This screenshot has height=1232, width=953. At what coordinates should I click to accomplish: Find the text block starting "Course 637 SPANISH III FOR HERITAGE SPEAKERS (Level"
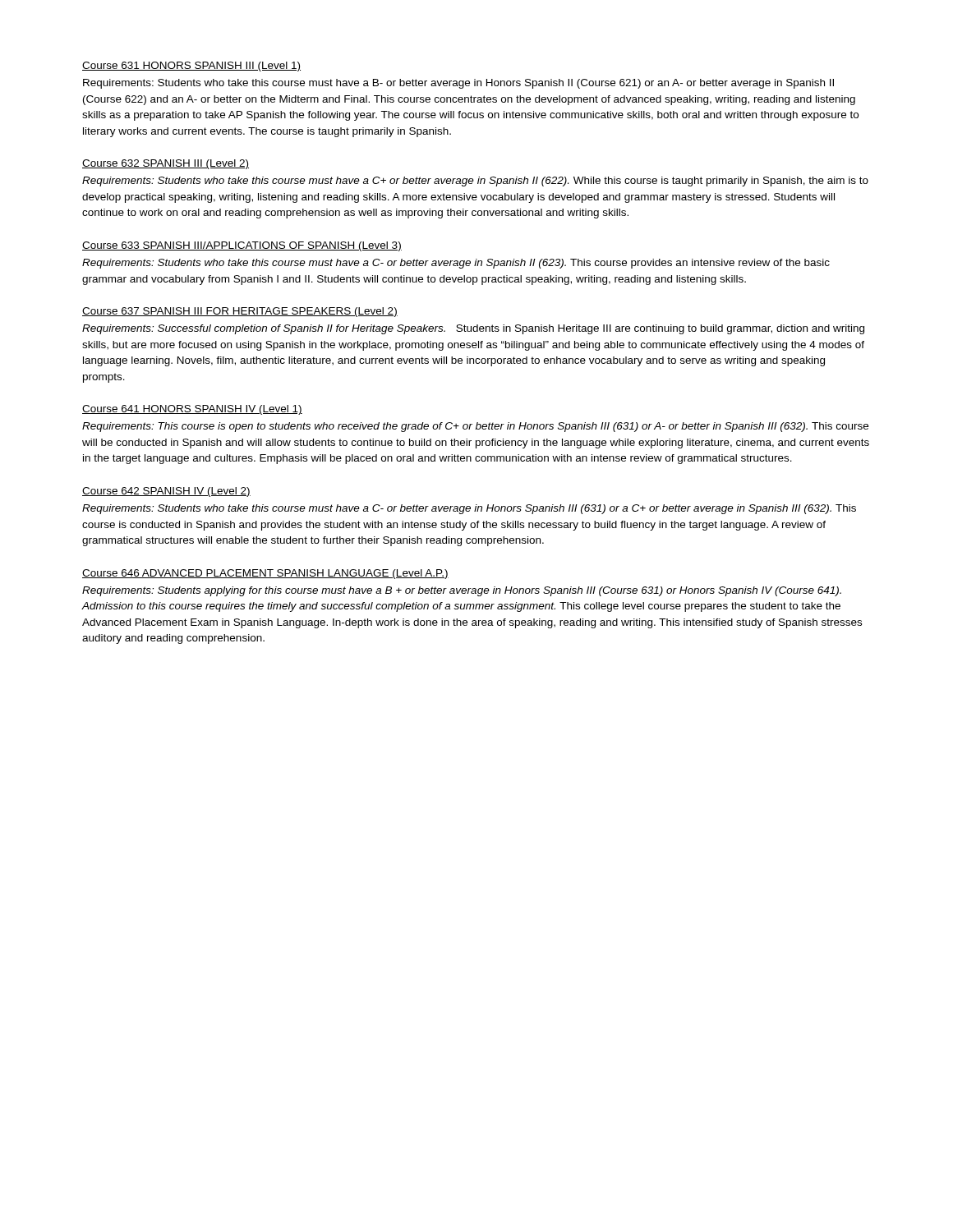tap(240, 311)
